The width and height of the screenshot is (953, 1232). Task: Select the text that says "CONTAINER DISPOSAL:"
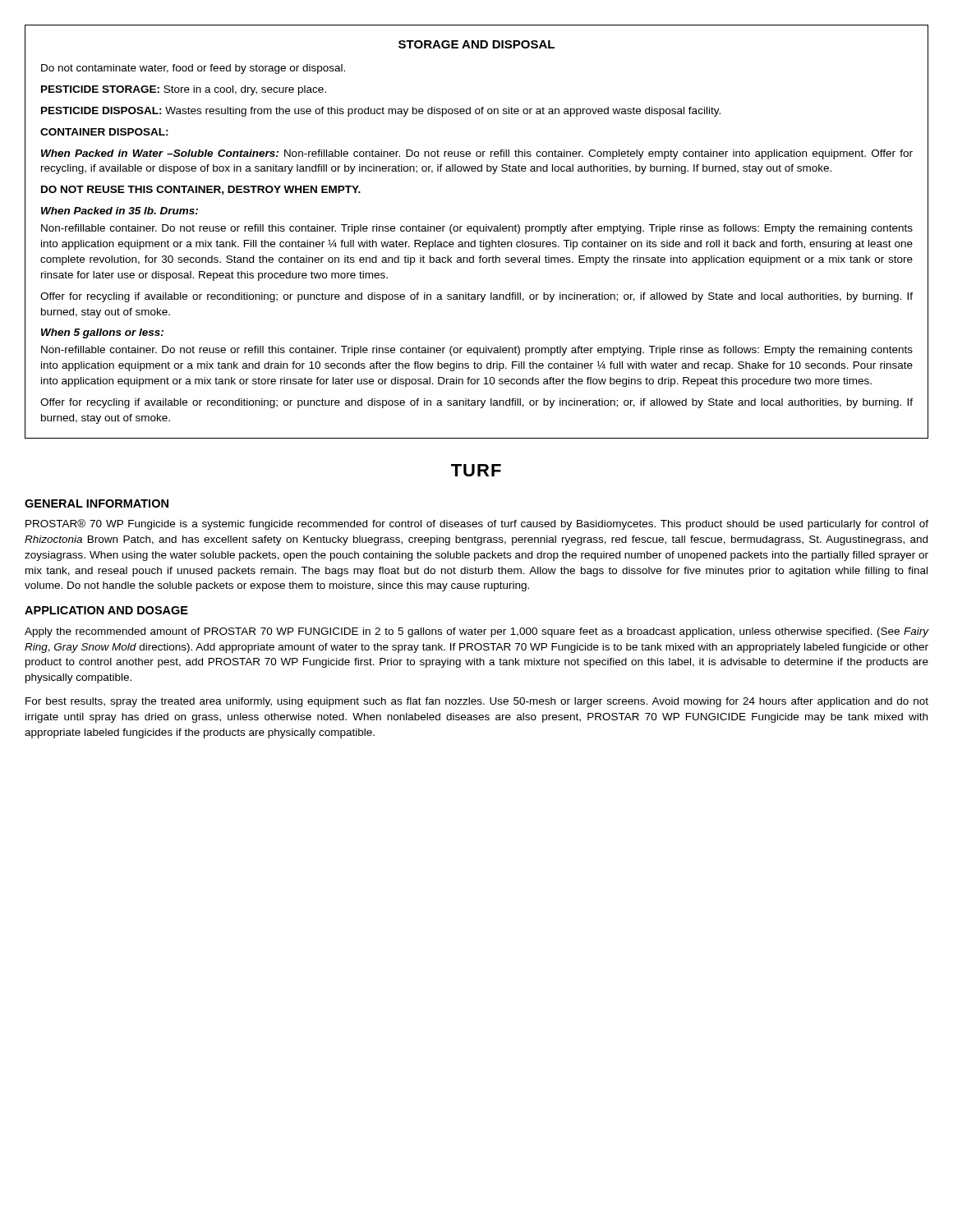pos(105,132)
